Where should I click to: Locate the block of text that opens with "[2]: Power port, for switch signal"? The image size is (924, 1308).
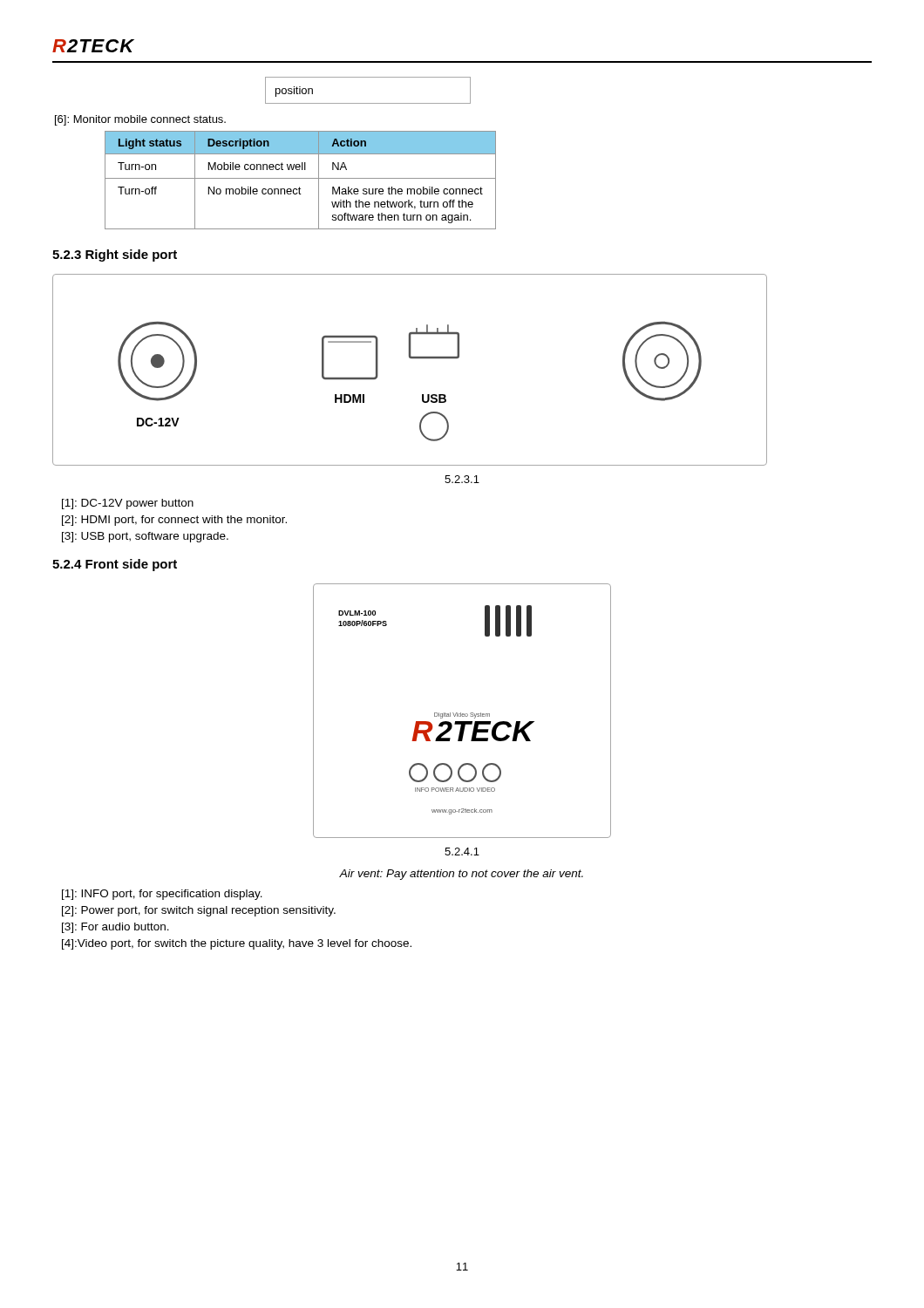click(199, 910)
